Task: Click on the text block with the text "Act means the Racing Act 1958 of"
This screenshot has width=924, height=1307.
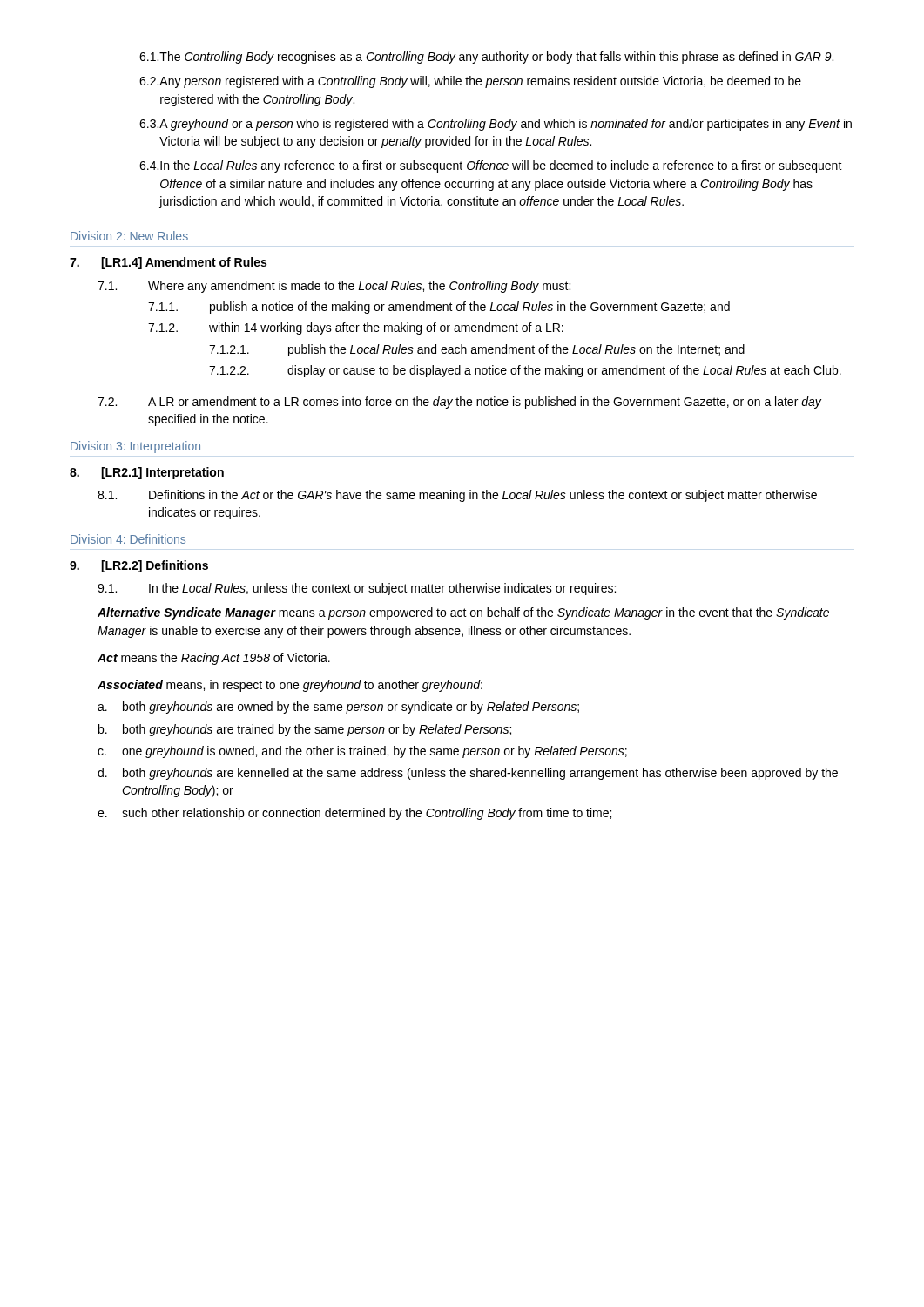Action: pyautogui.click(x=214, y=658)
